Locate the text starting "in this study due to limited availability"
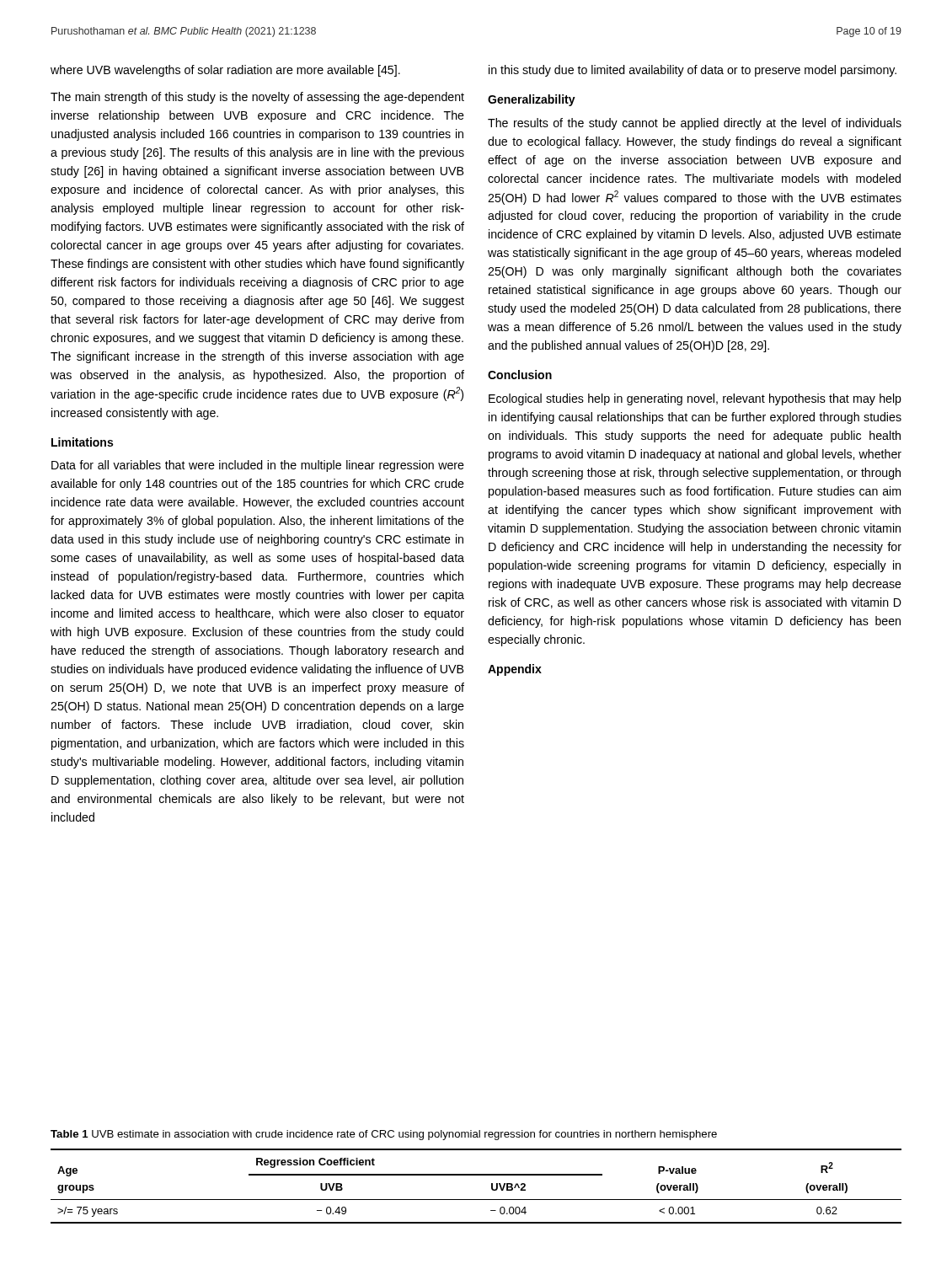 (695, 70)
